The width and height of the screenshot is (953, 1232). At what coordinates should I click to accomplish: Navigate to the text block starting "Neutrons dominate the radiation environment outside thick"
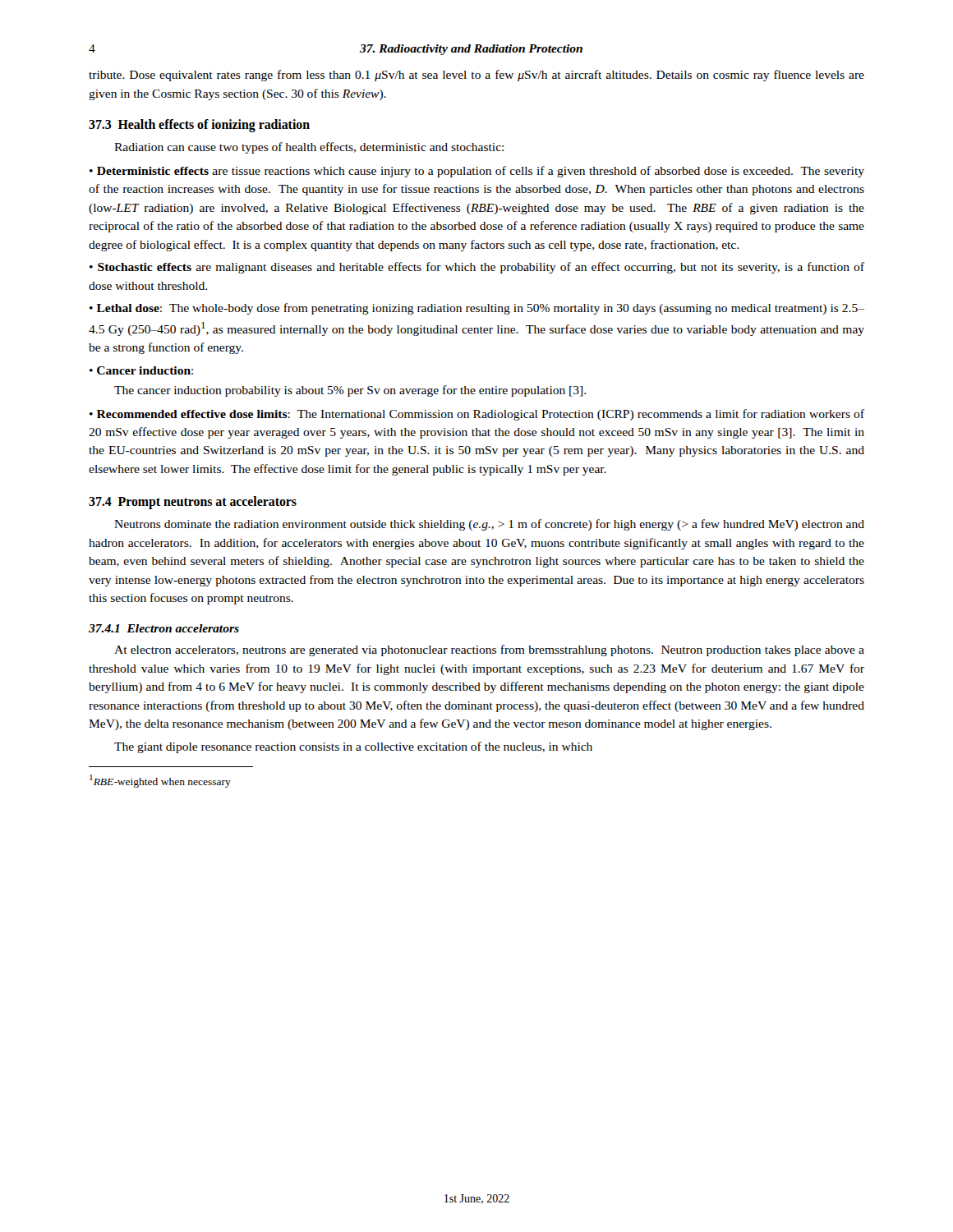(x=476, y=561)
